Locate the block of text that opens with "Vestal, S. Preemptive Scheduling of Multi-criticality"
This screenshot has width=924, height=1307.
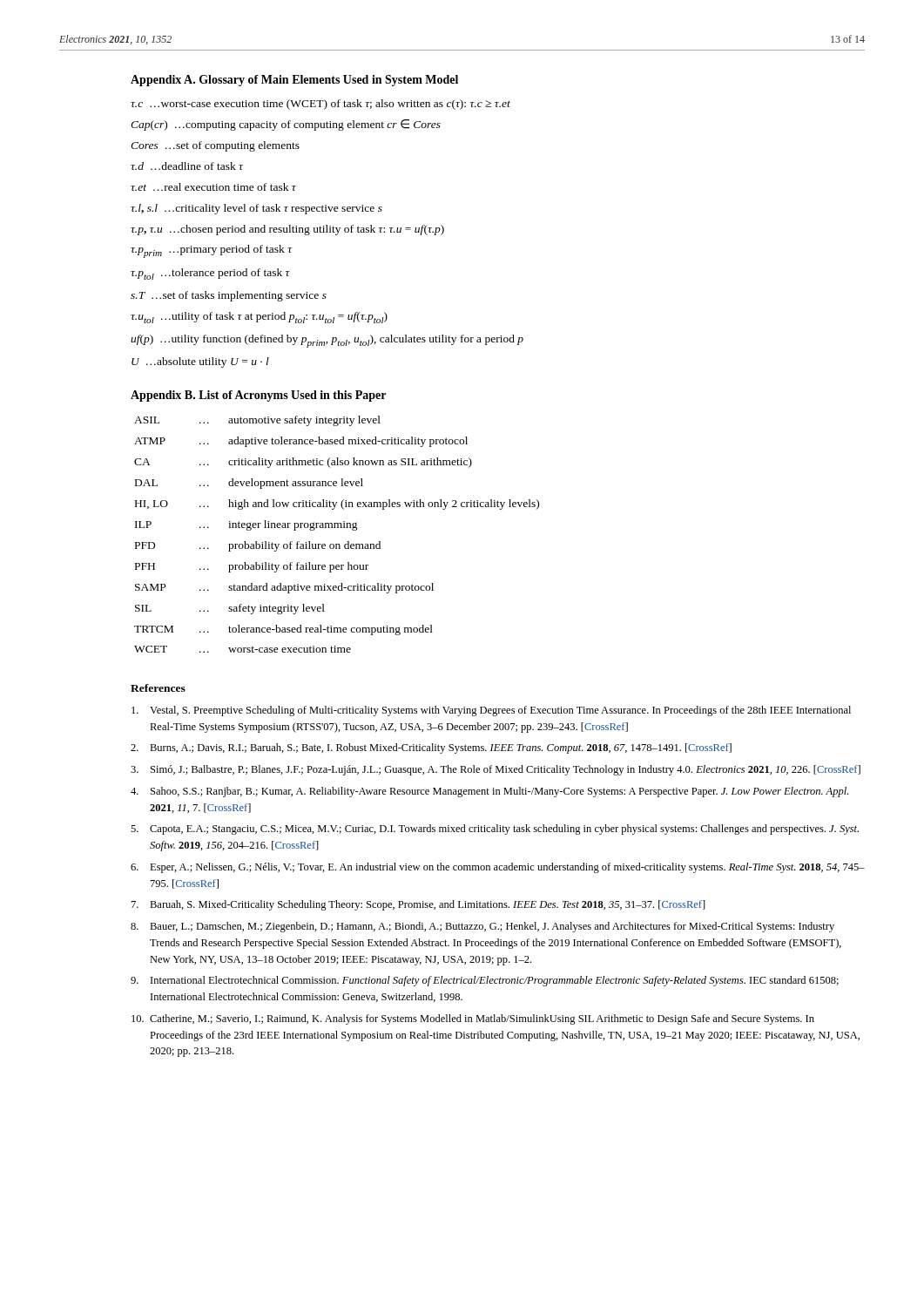498,718
